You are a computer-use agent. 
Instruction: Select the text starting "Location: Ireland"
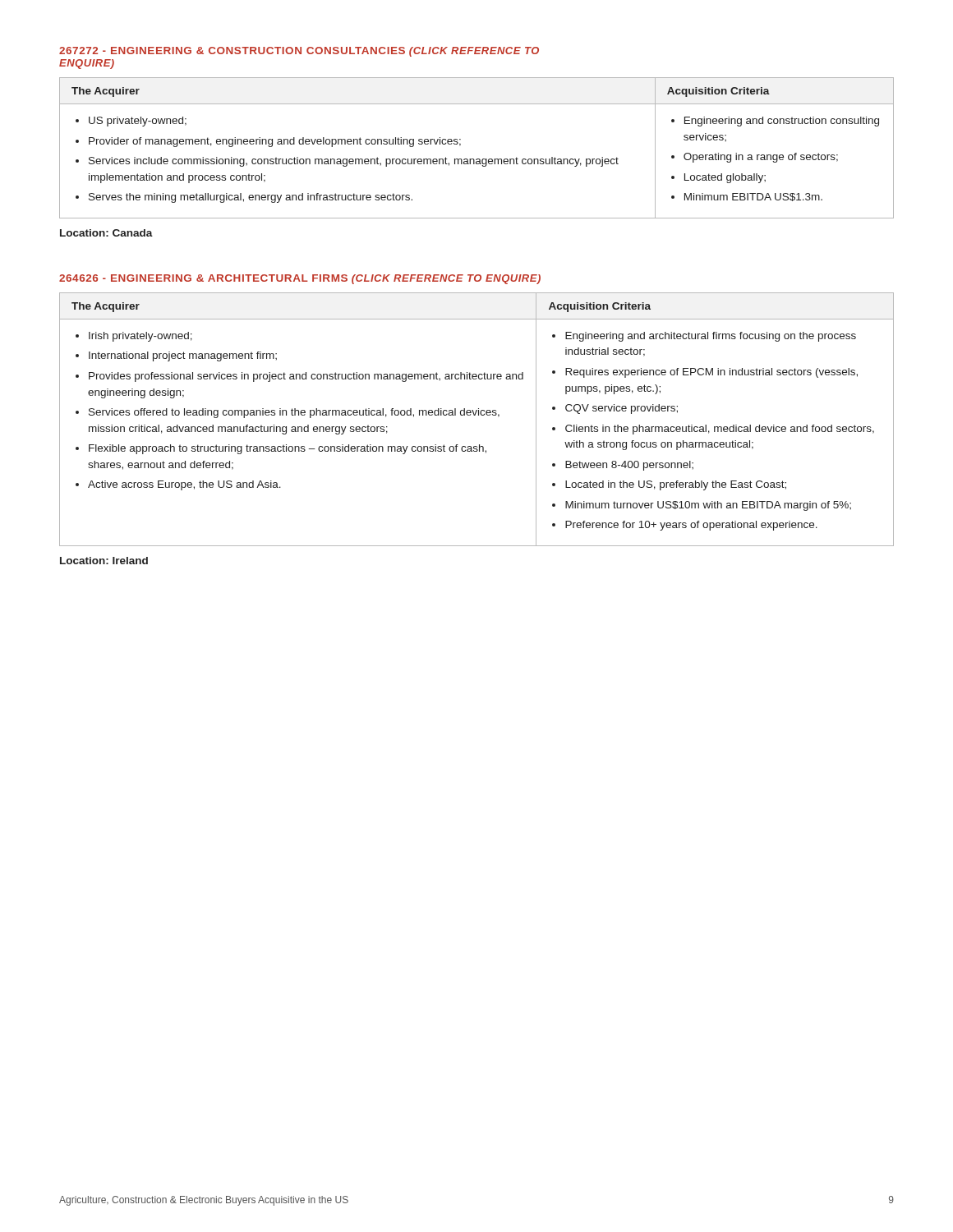click(104, 561)
